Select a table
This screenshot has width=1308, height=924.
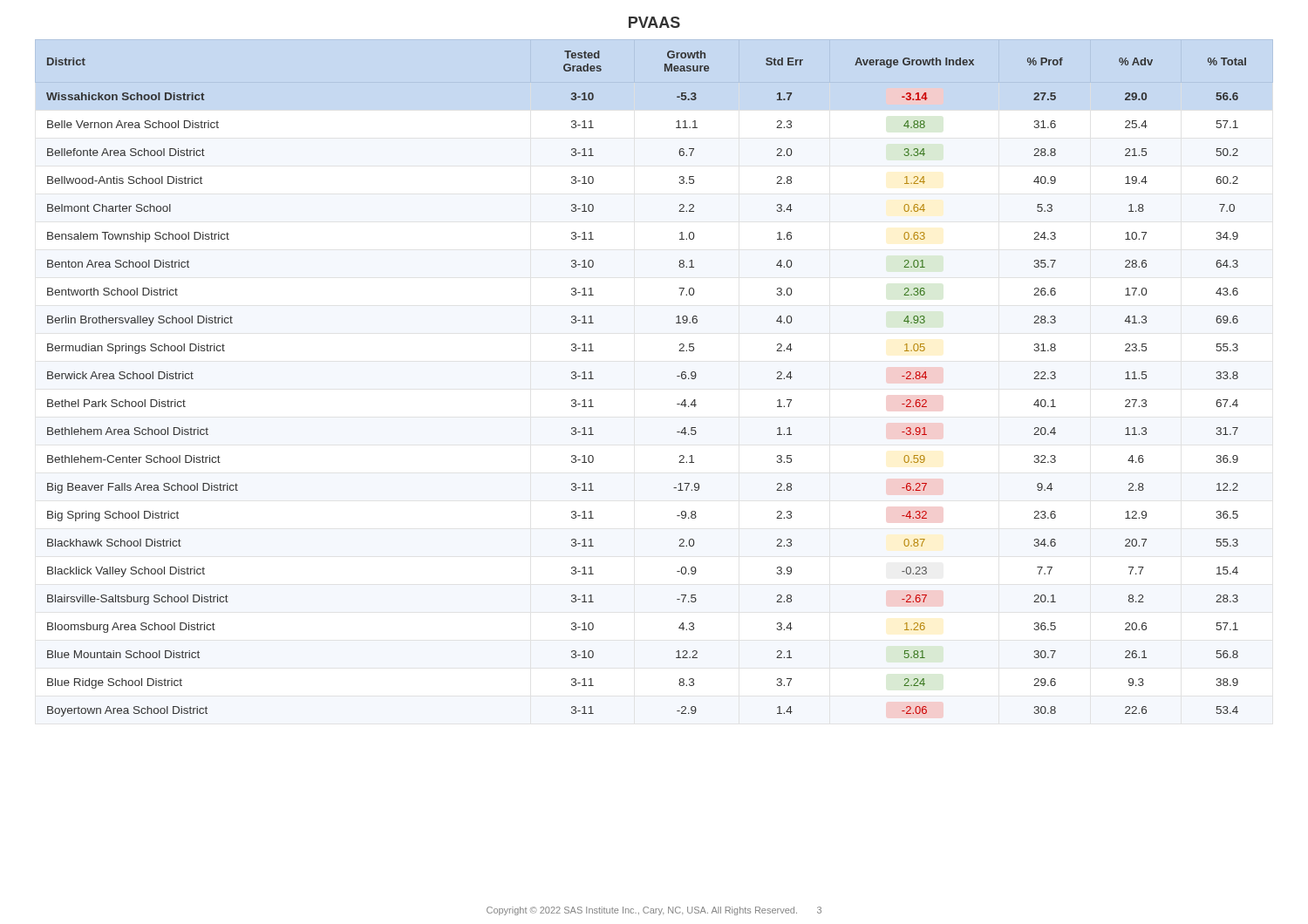[654, 382]
